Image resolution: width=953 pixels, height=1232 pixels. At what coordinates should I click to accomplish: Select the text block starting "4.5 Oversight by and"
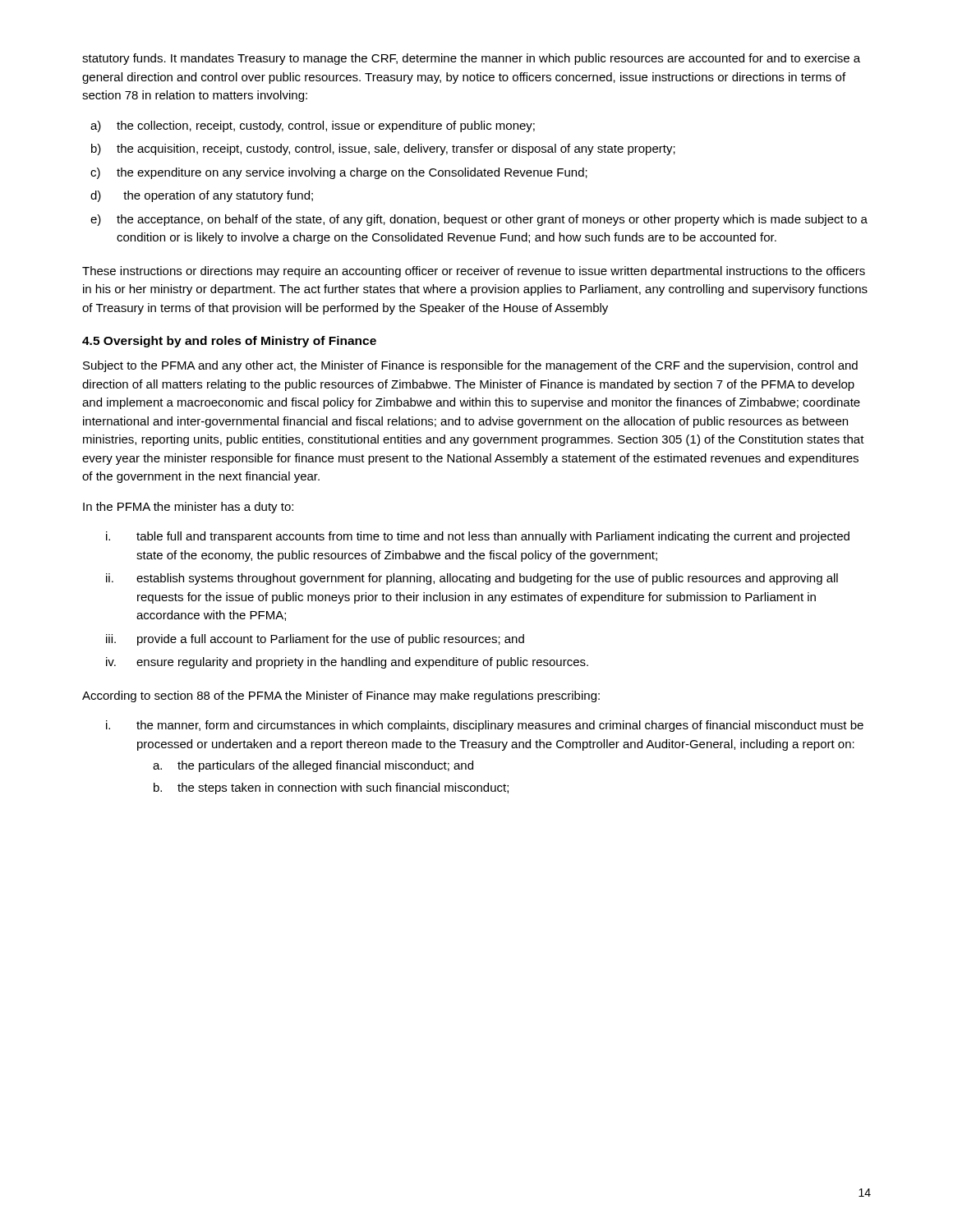[229, 340]
